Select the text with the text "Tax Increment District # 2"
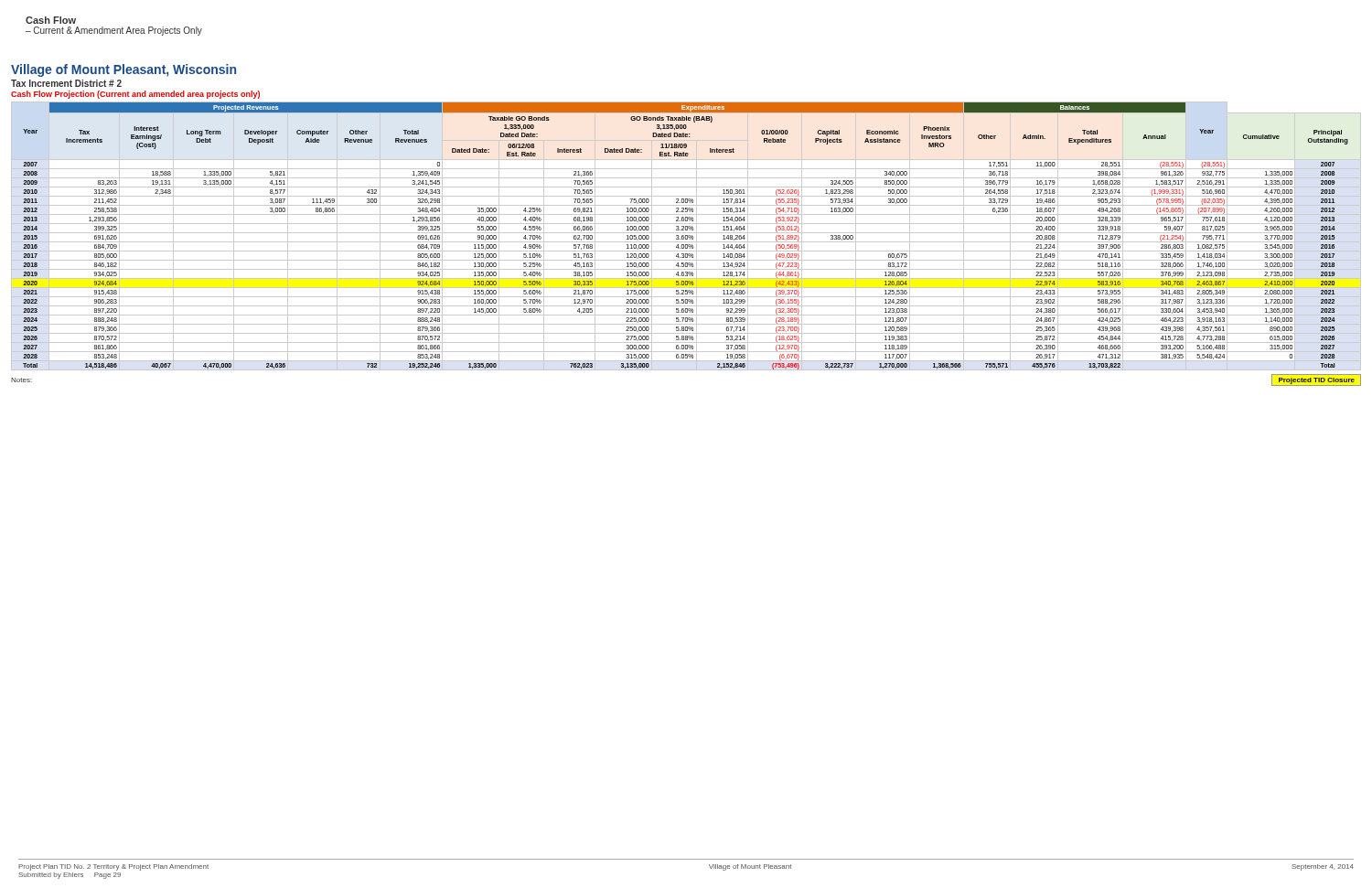1372x888 pixels. click(x=66, y=84)
